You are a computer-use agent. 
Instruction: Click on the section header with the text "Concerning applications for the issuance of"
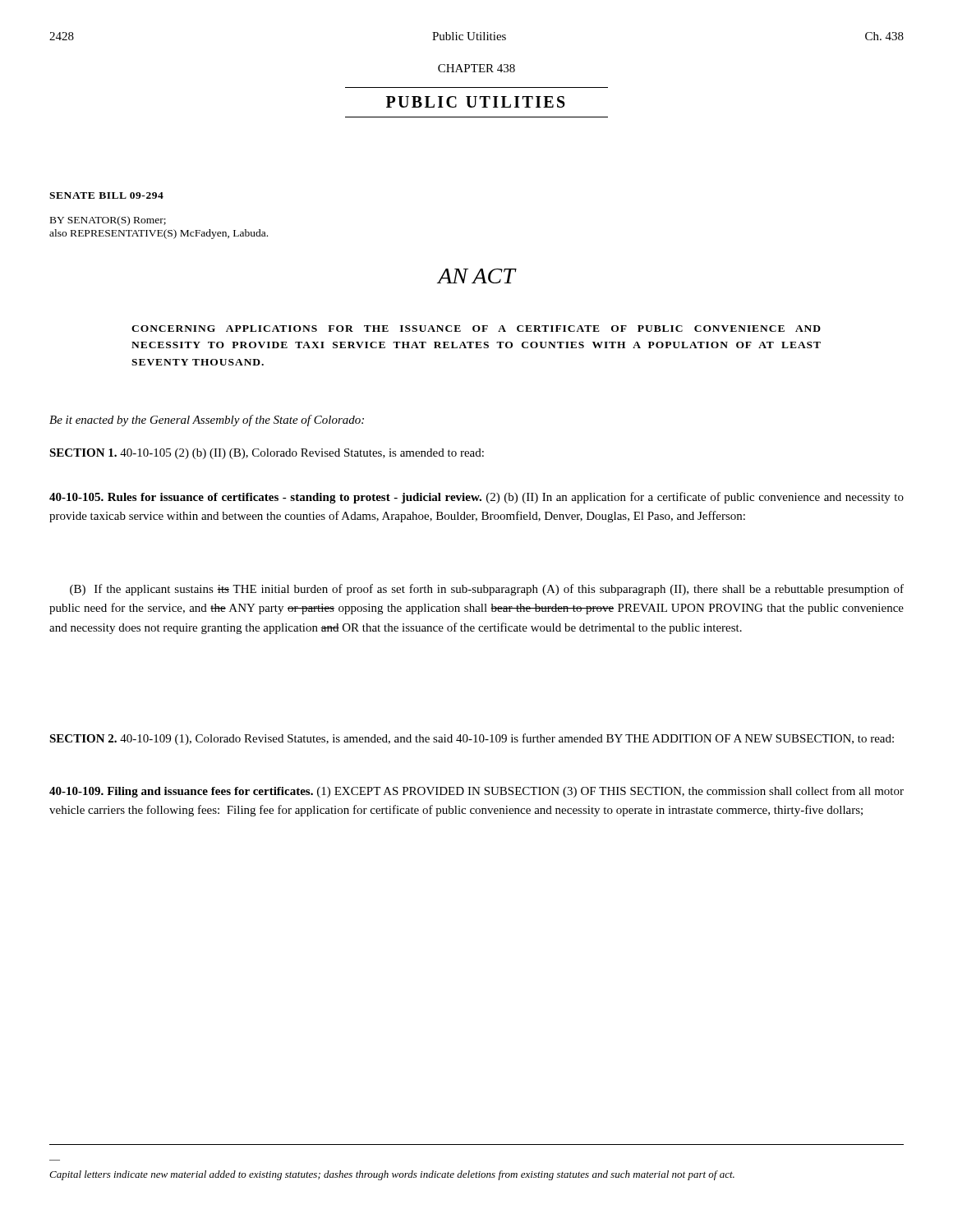pyautogui.click(x=476, y=345)
